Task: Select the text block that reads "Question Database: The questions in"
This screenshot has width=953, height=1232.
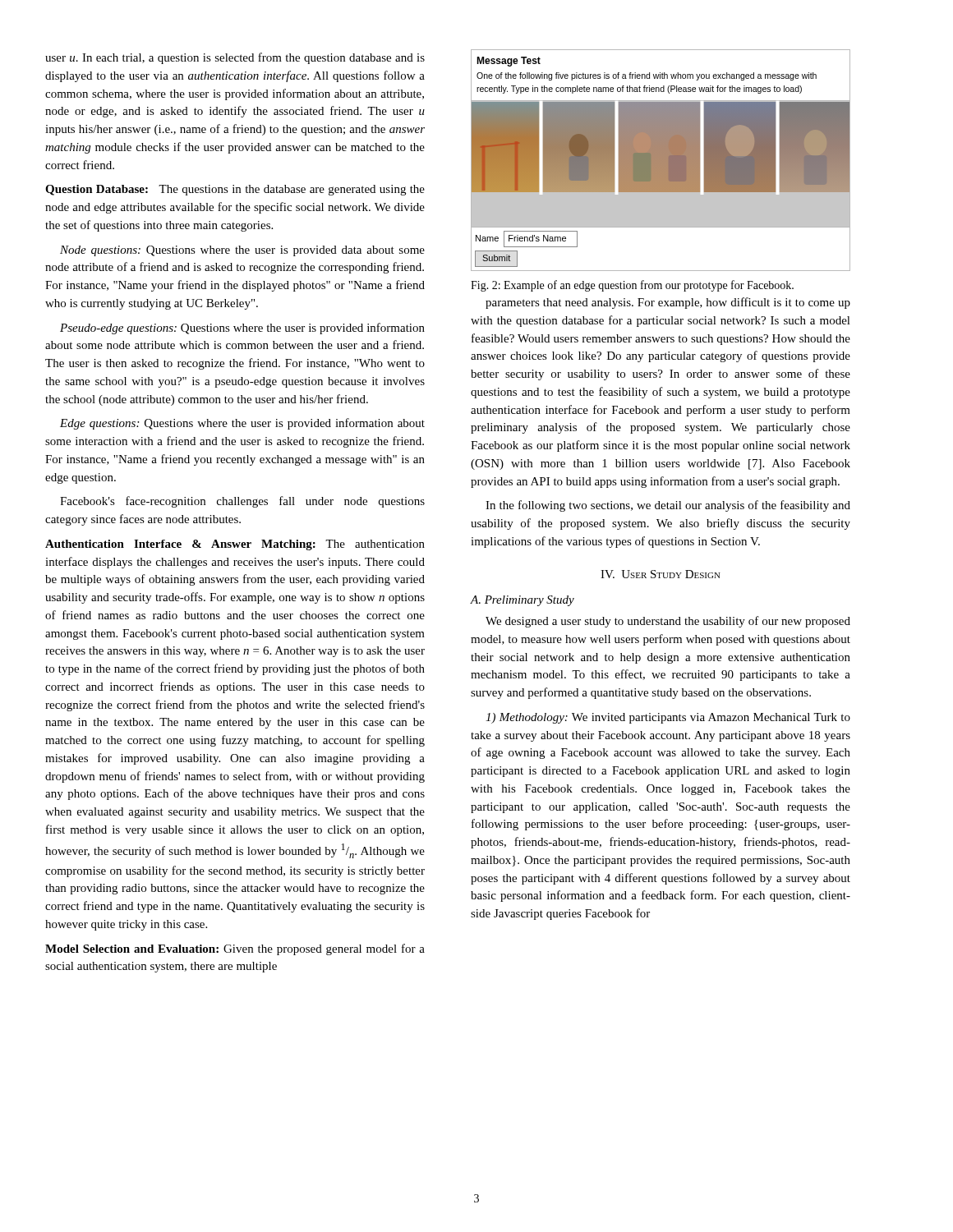Action: 235,208
